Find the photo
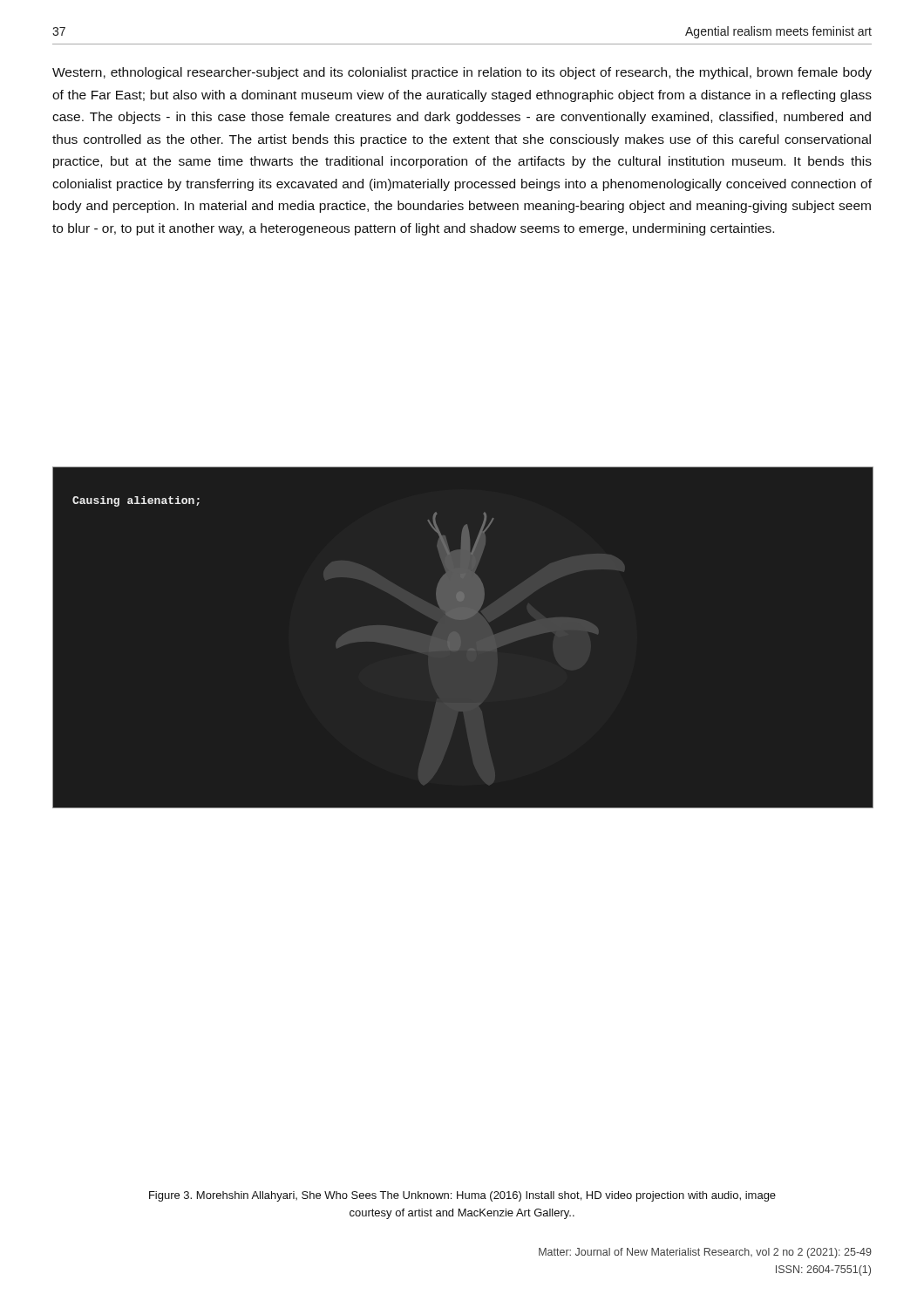924x1308 pixels. tap(462, 637)
